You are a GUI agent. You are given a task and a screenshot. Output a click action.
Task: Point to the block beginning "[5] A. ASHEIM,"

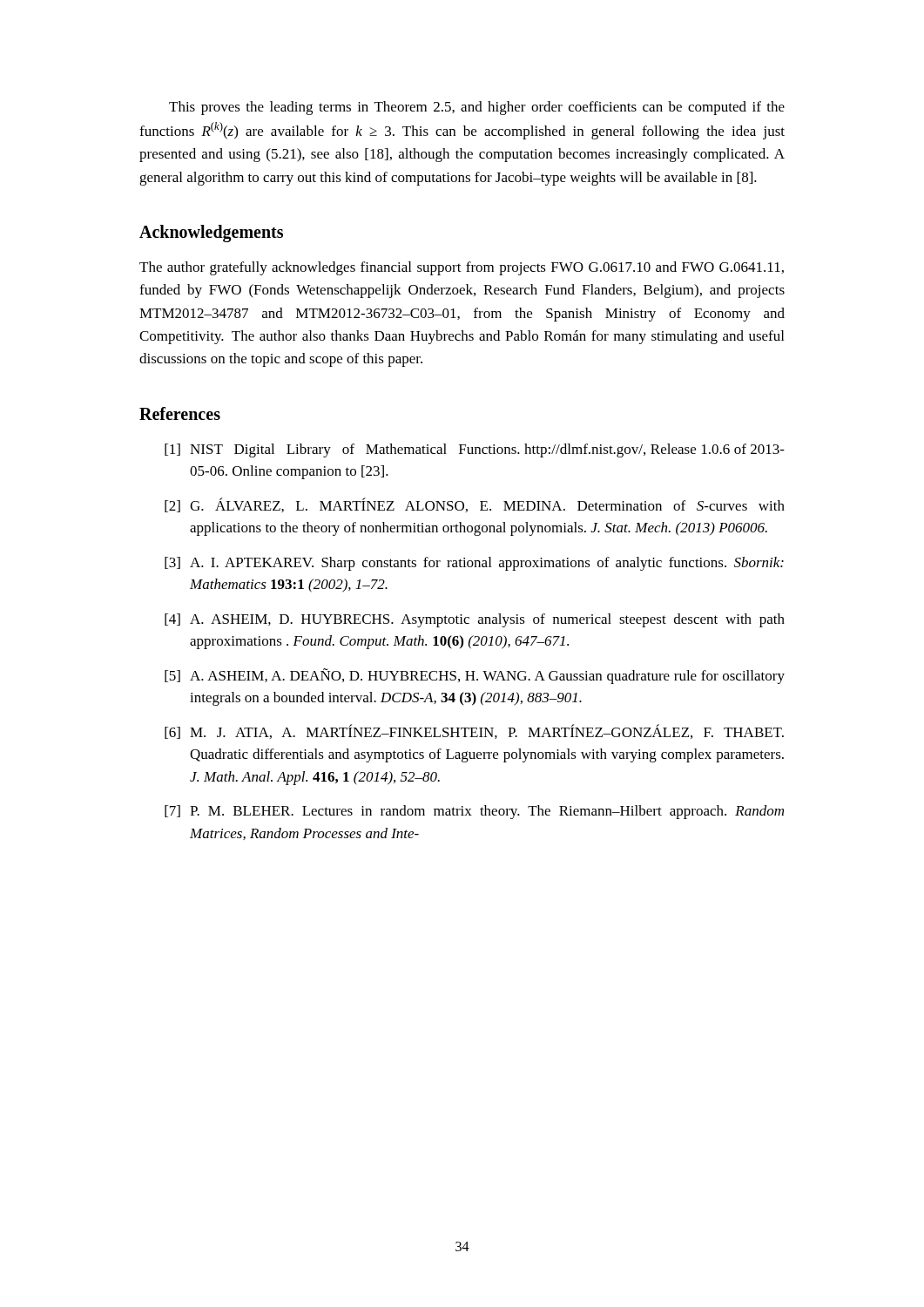[462, 687]
